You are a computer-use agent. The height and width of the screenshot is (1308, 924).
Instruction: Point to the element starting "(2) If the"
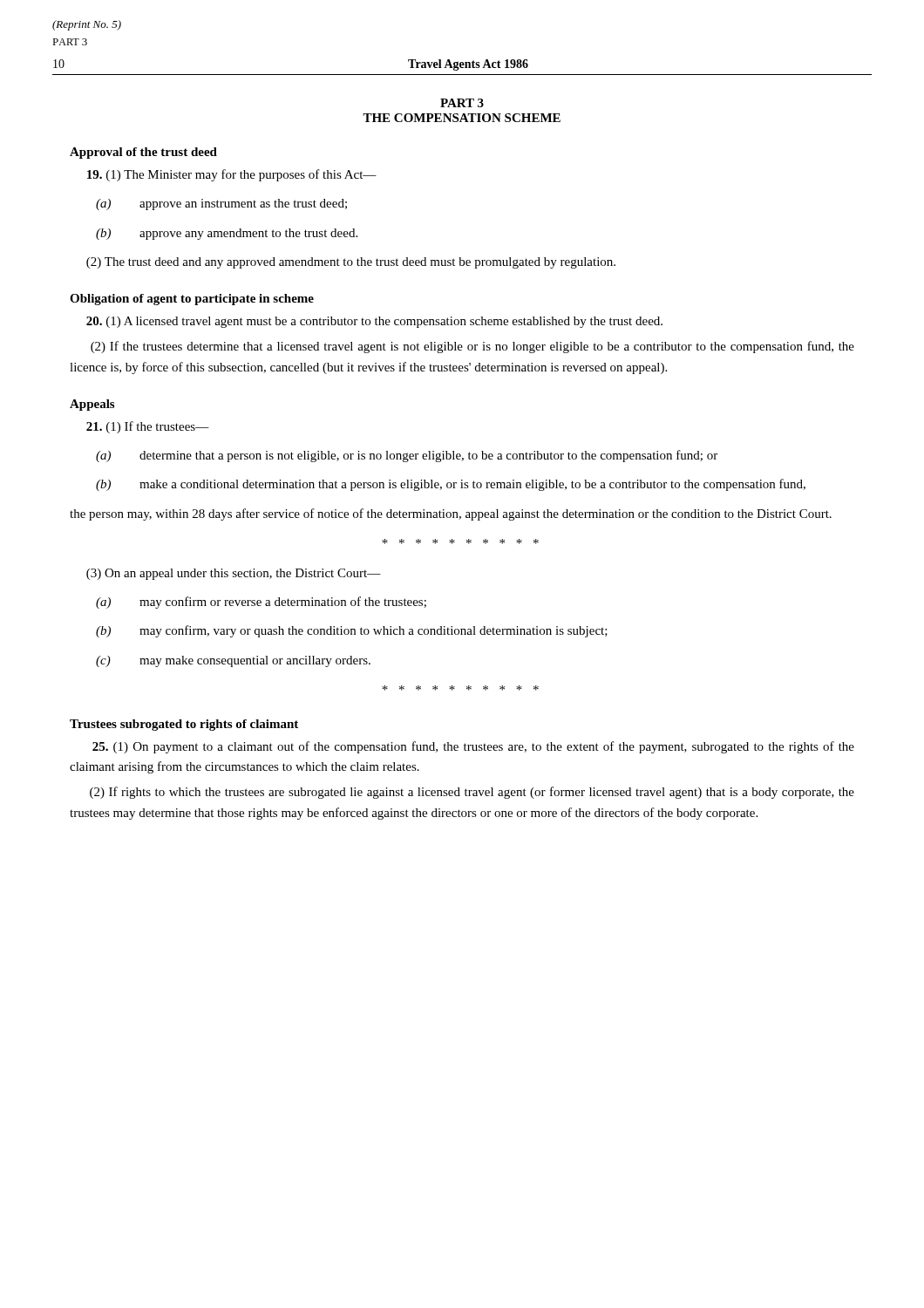coord(462,357)
